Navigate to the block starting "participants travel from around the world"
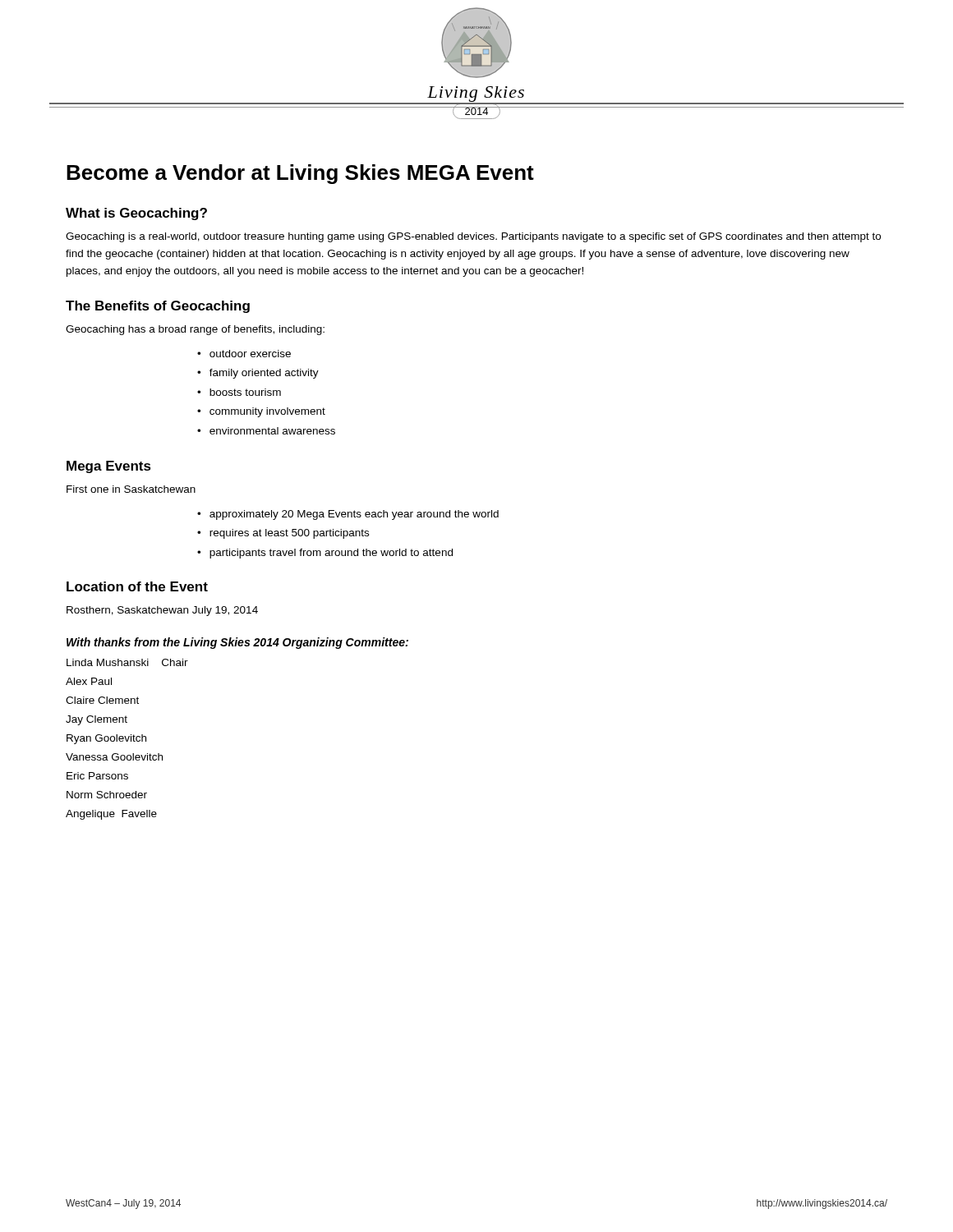Viewport: 953px width, 1232px height. coord(331,552)
